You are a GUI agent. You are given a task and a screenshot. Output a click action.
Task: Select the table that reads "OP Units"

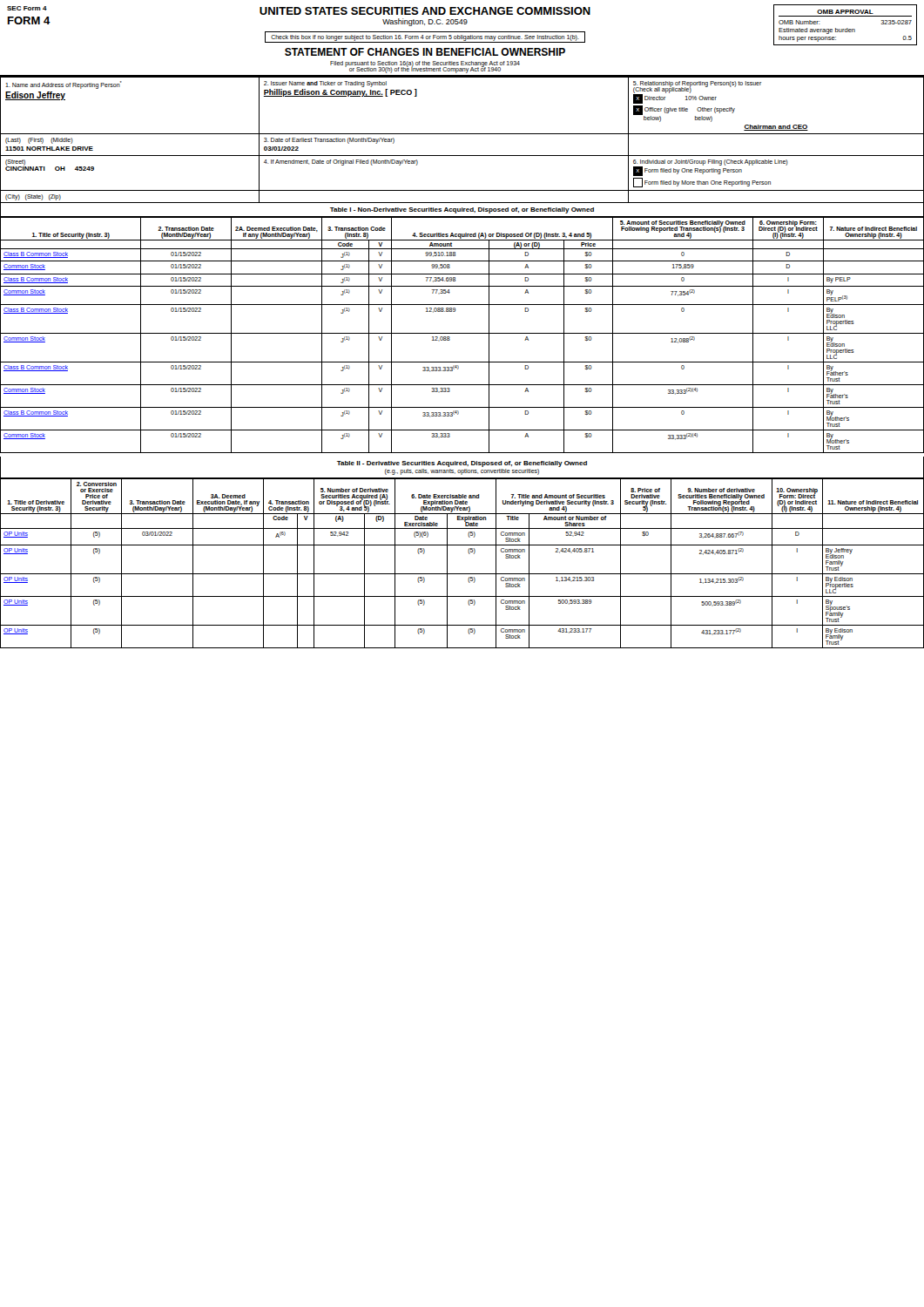[462, 564]
